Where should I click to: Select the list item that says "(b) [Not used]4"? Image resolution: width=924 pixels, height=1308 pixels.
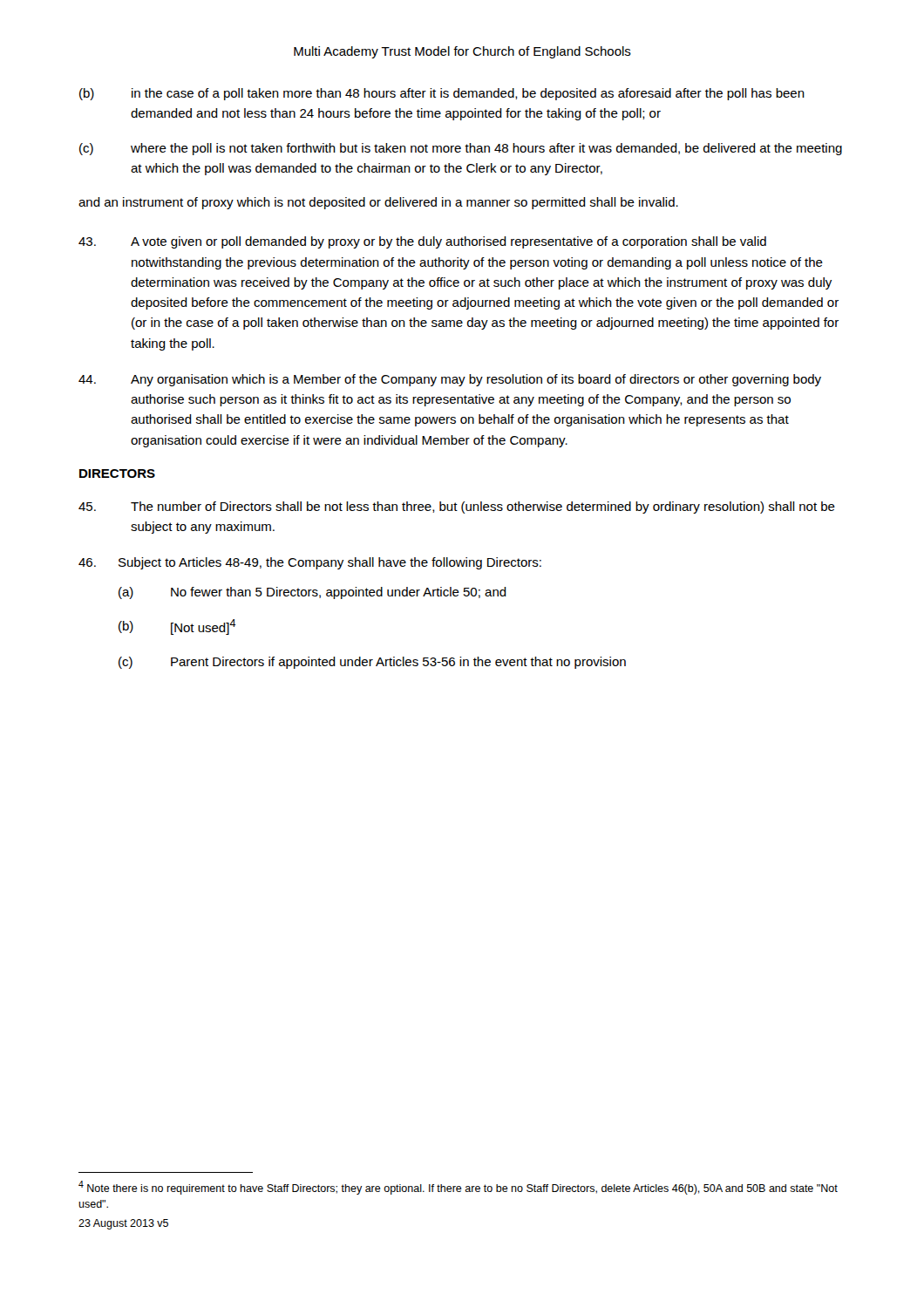point(177,627)
